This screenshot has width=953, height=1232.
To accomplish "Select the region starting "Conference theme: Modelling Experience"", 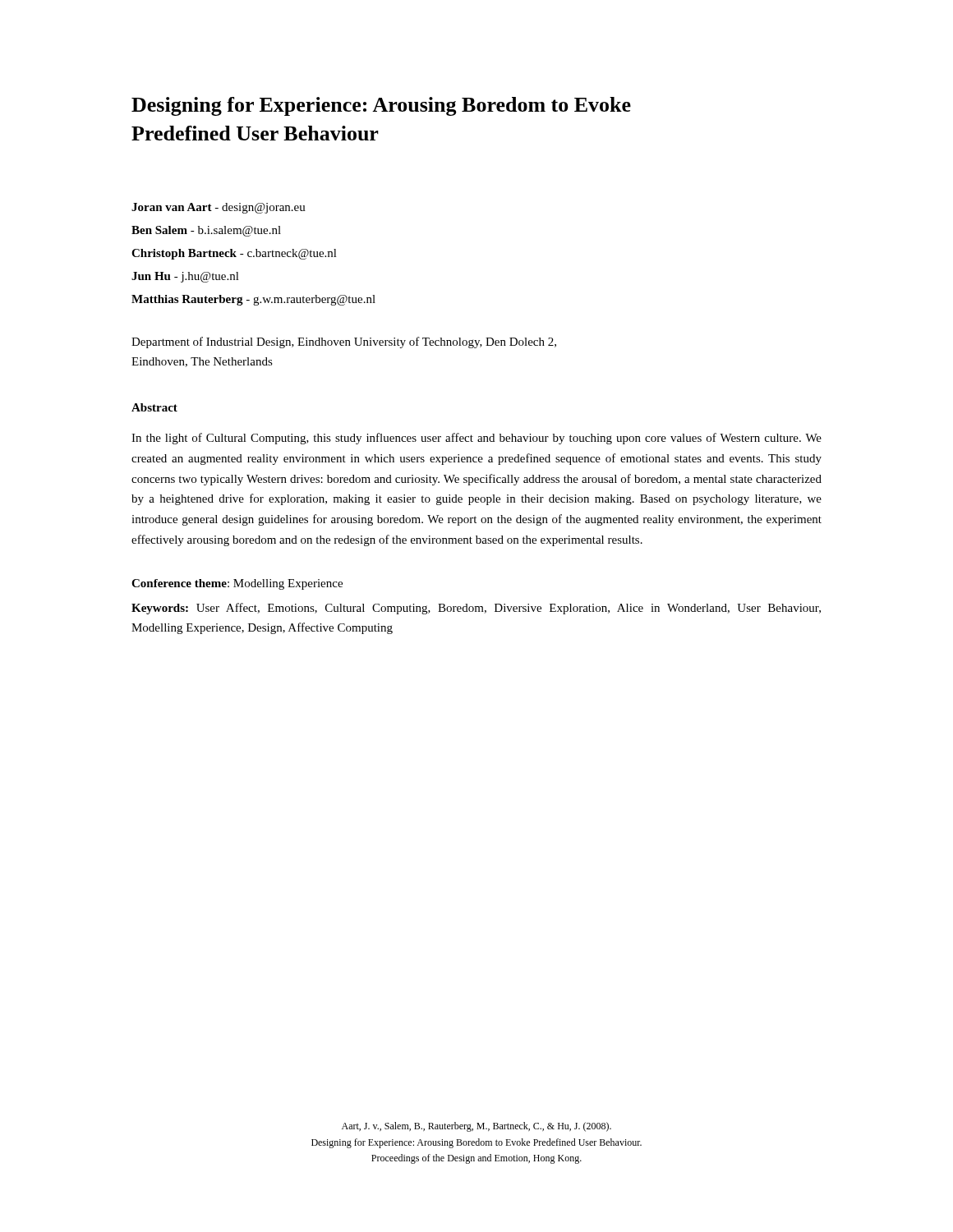I will (x=237, y=583).
